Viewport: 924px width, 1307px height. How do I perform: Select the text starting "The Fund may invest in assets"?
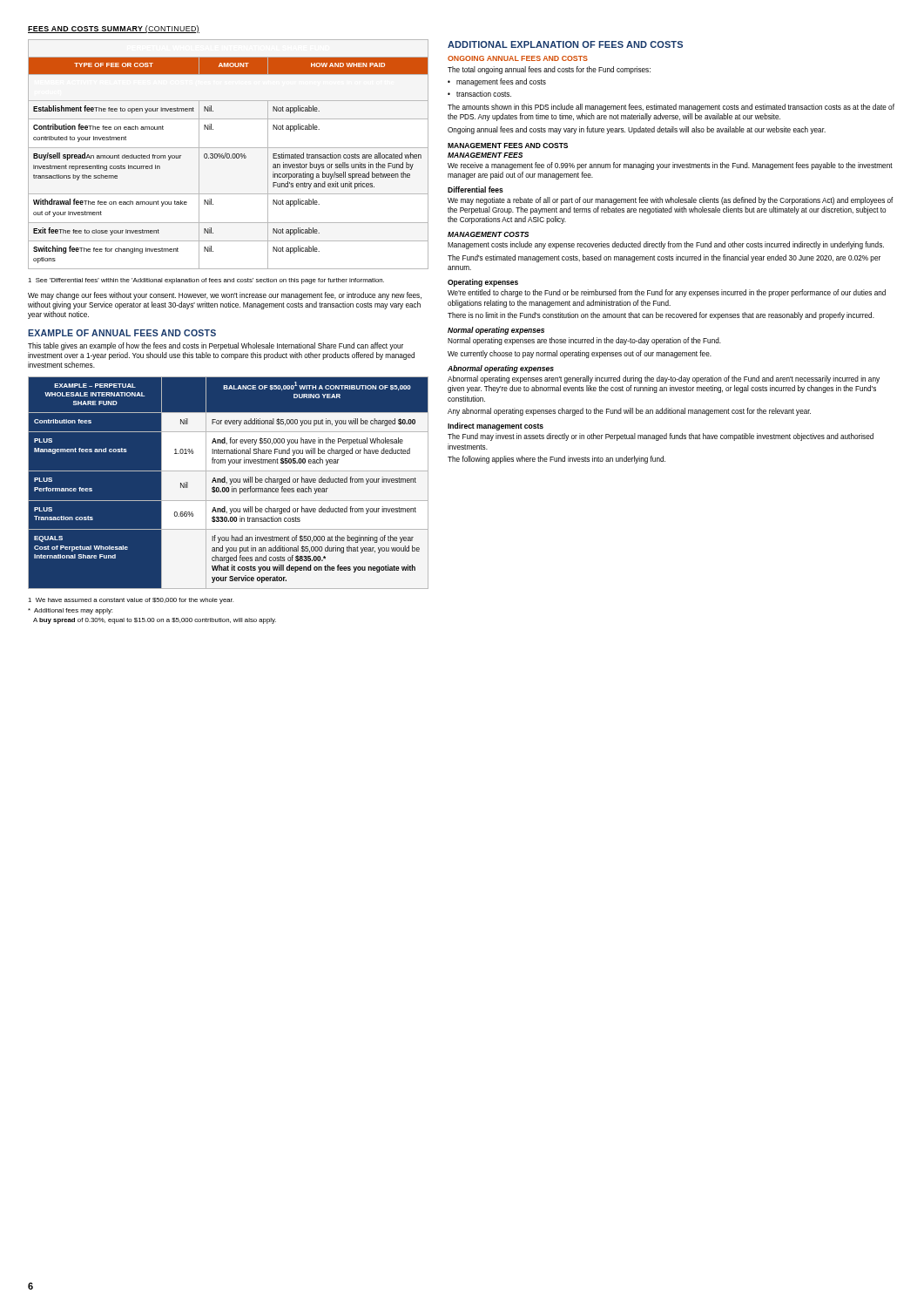click(x=661, y=442)
